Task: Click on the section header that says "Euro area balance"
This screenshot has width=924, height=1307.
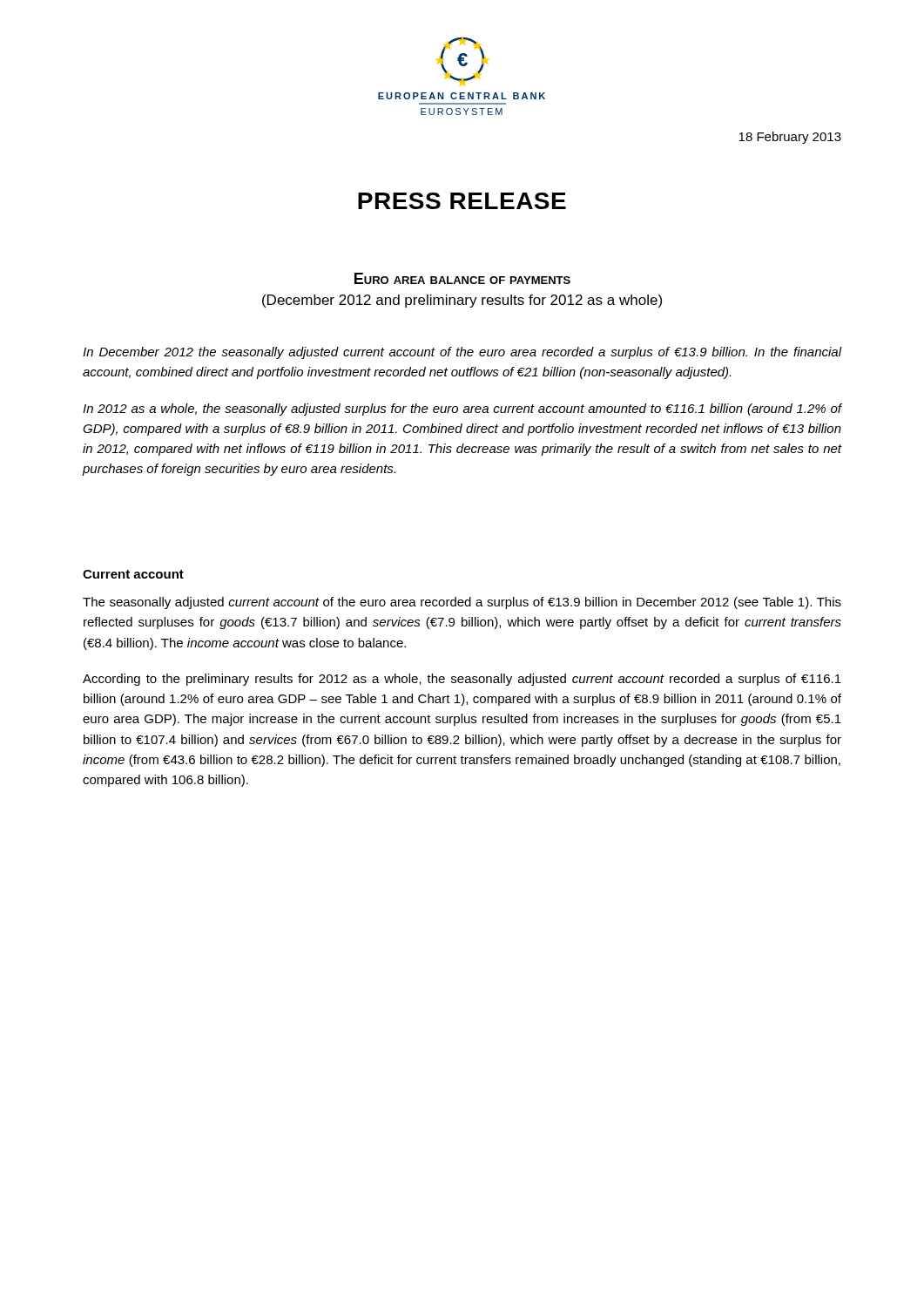Action: [462, 290]
